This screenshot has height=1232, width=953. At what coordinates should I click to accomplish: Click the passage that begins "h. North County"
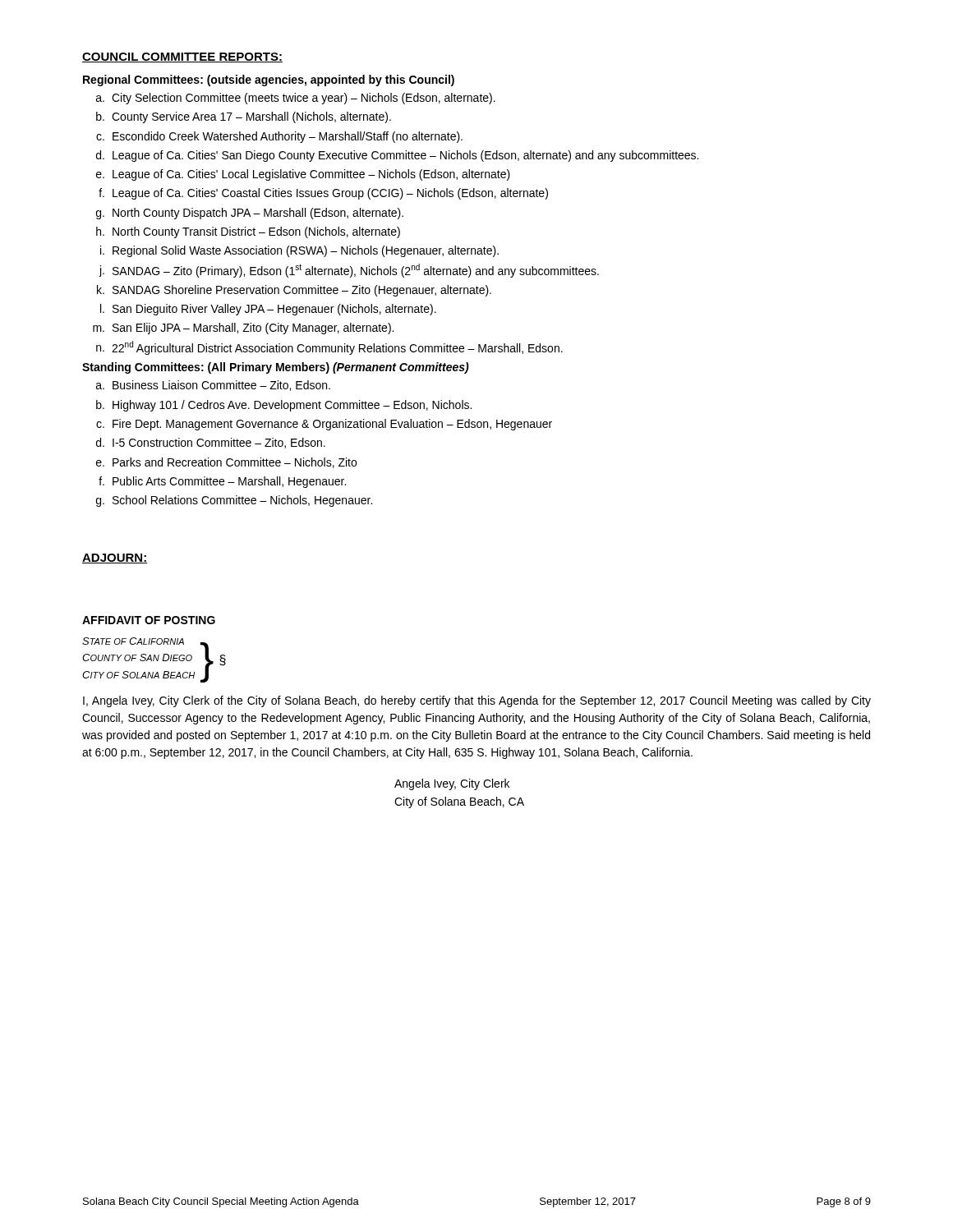(x=248, y=232)
